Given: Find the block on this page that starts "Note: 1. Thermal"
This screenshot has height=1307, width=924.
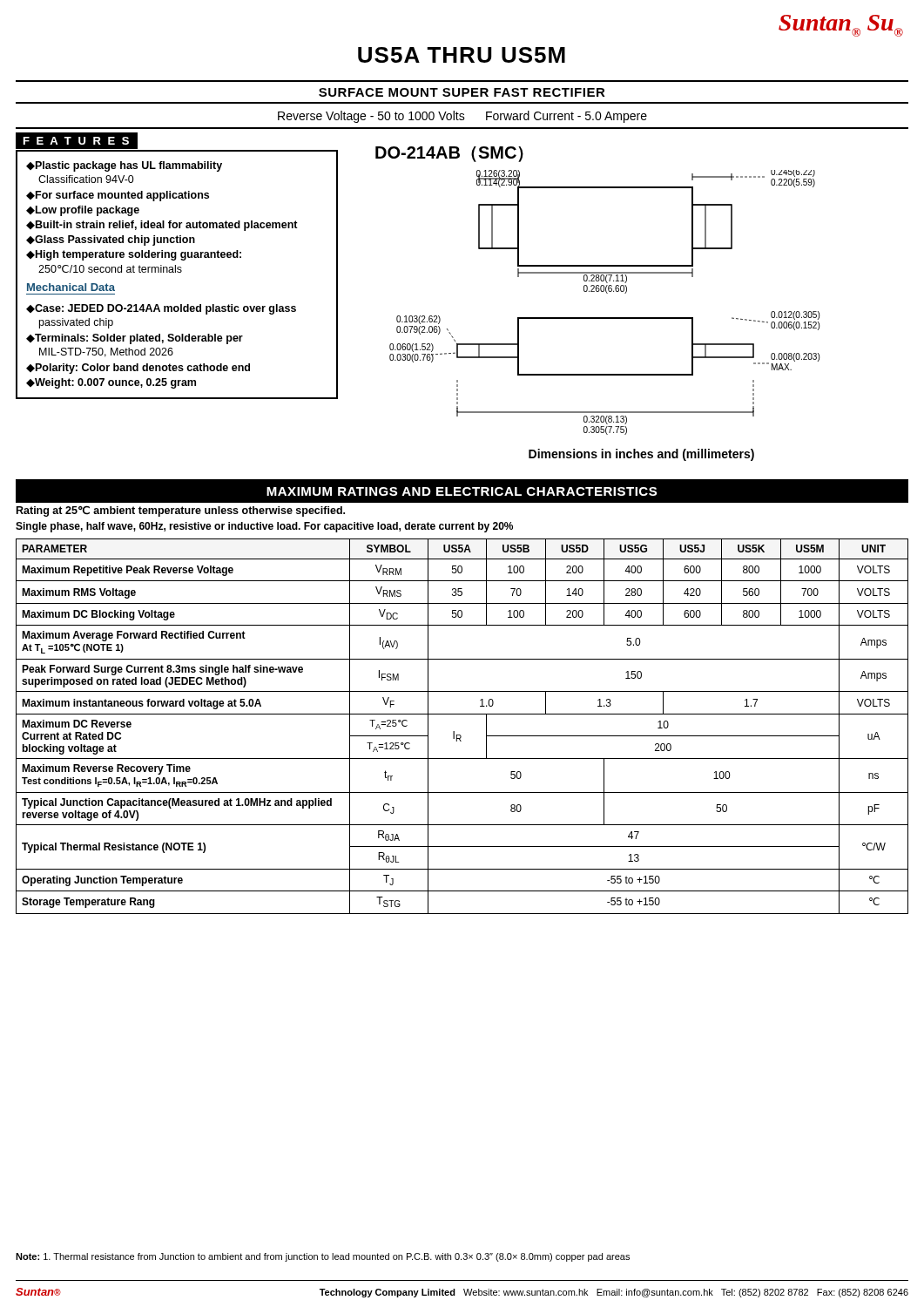Looking at the screenshot, I should 323,1256.
